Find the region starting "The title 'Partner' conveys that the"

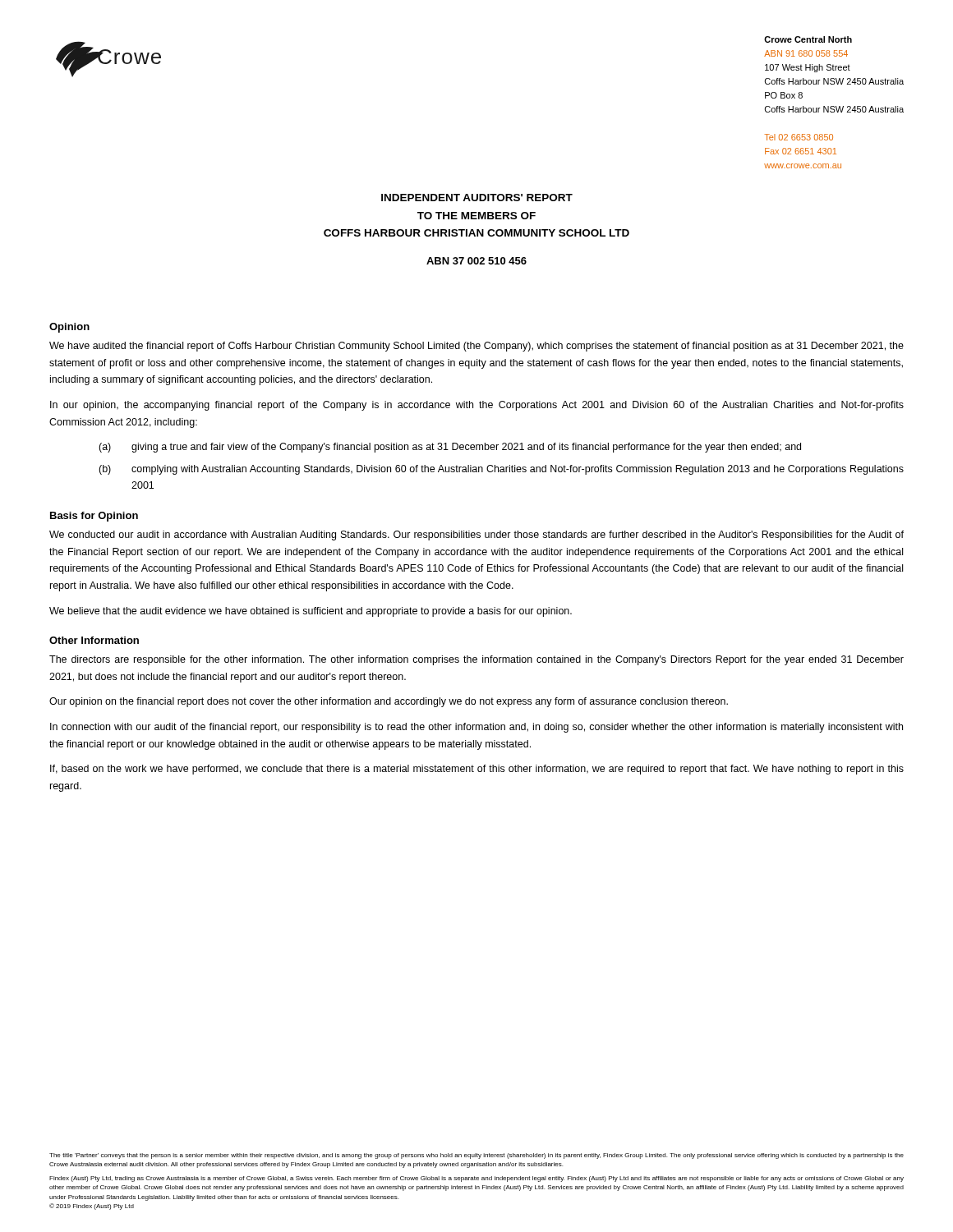(x=476, y=1160)
